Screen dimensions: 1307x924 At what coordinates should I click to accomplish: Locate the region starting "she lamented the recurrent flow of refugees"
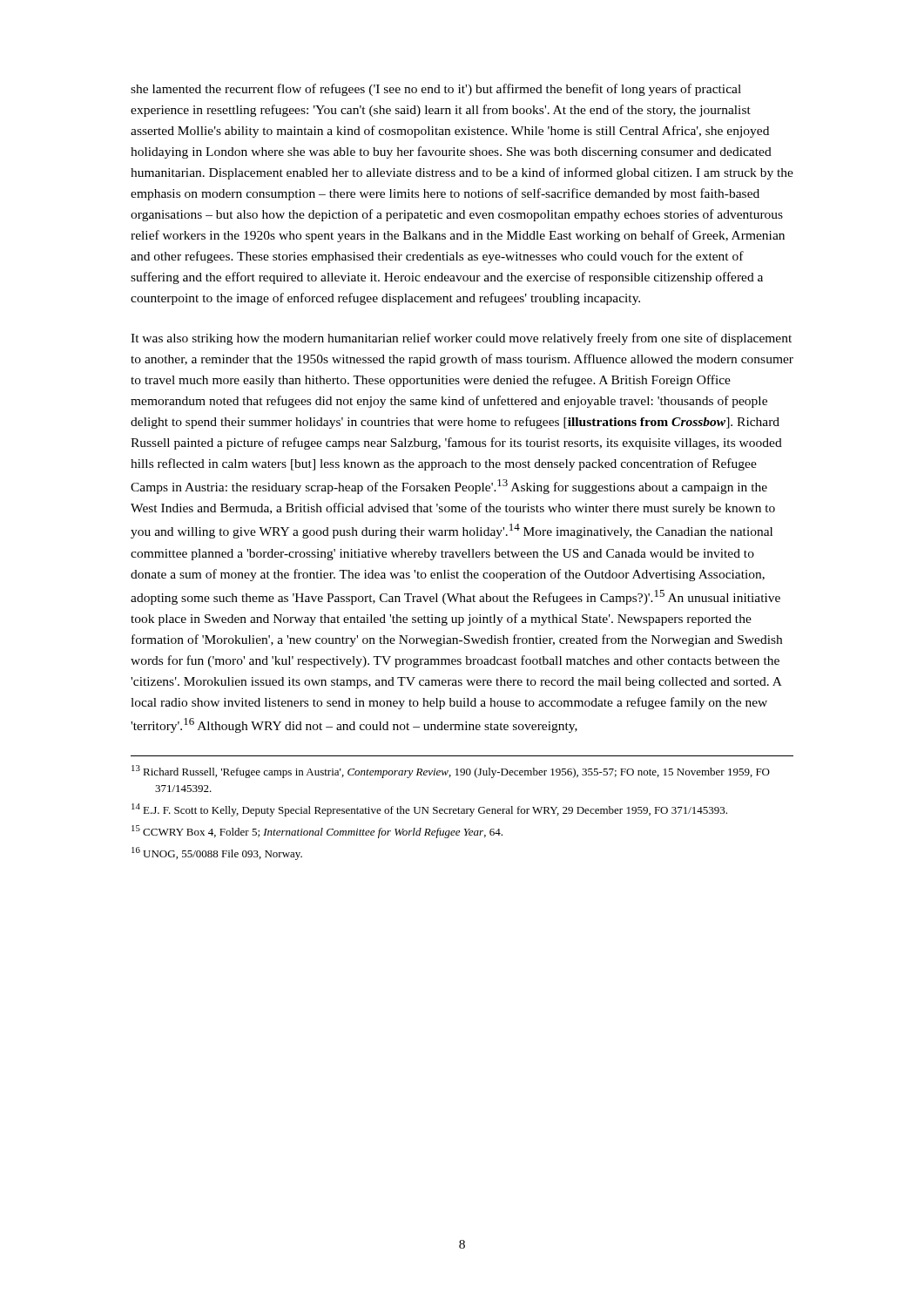[x=462, y=193]
